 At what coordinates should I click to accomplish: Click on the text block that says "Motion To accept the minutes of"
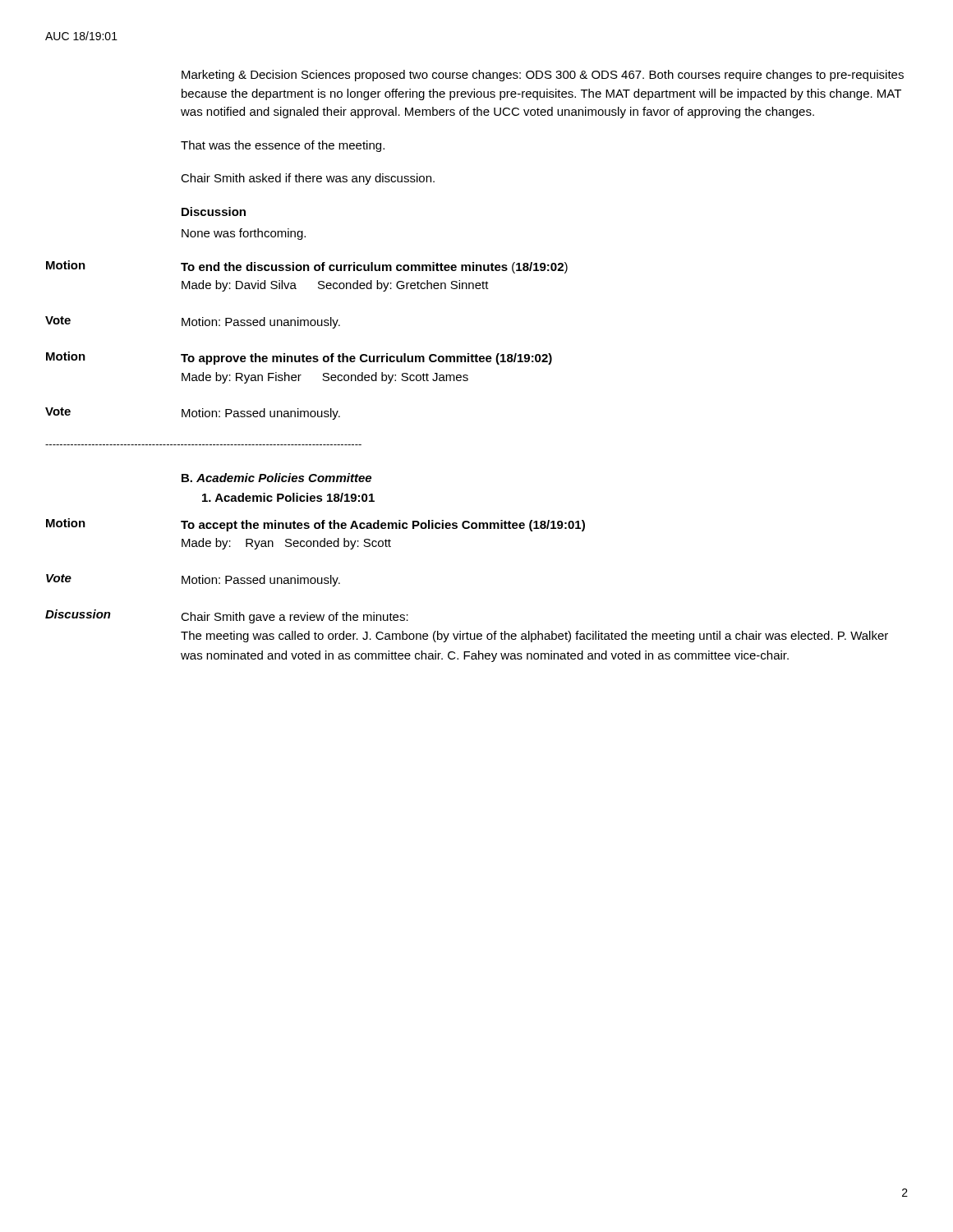(x=476, y=534)
